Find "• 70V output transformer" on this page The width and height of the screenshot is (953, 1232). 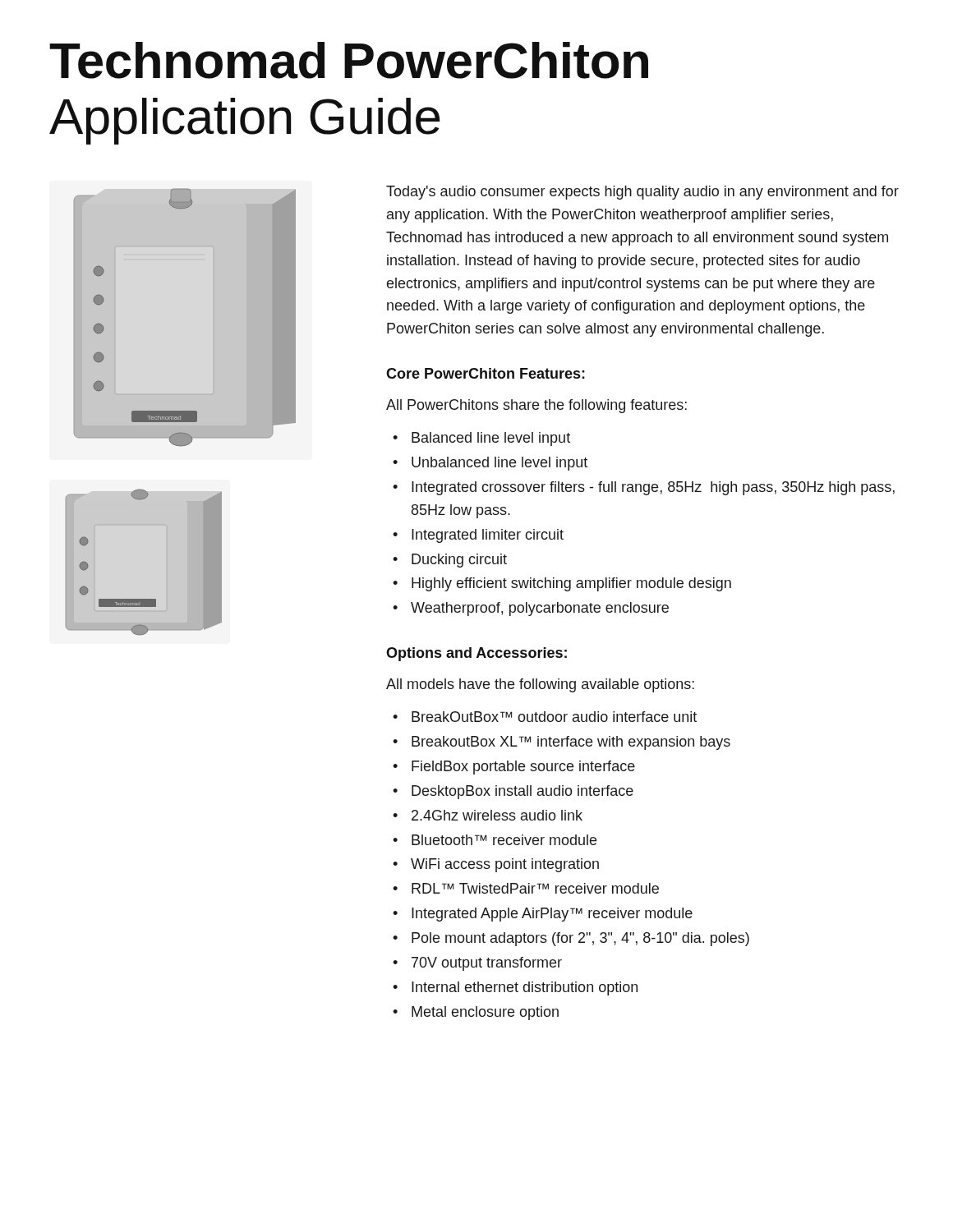click(x=477, y=964)
